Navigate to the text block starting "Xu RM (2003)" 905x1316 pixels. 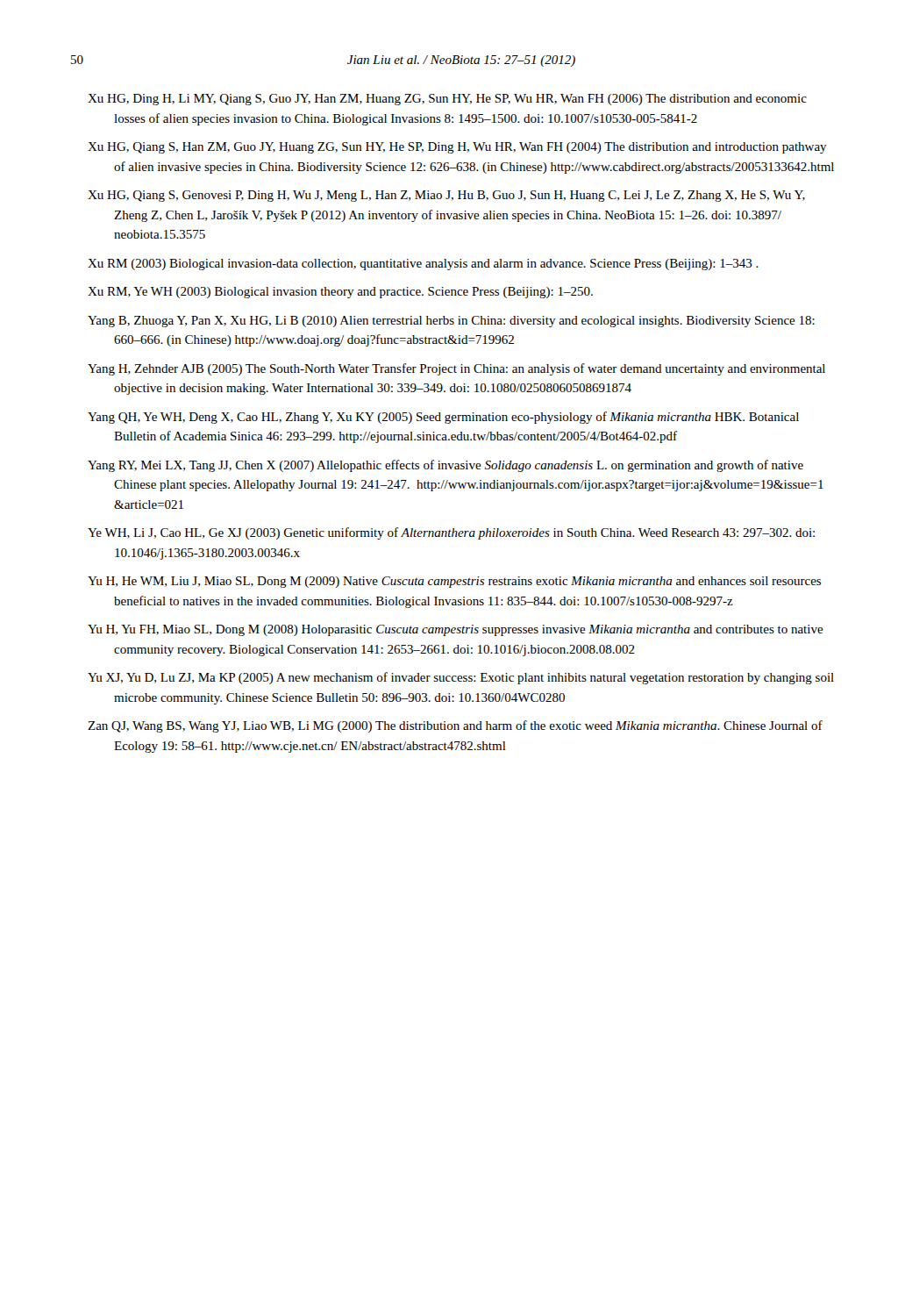point(423,263)
